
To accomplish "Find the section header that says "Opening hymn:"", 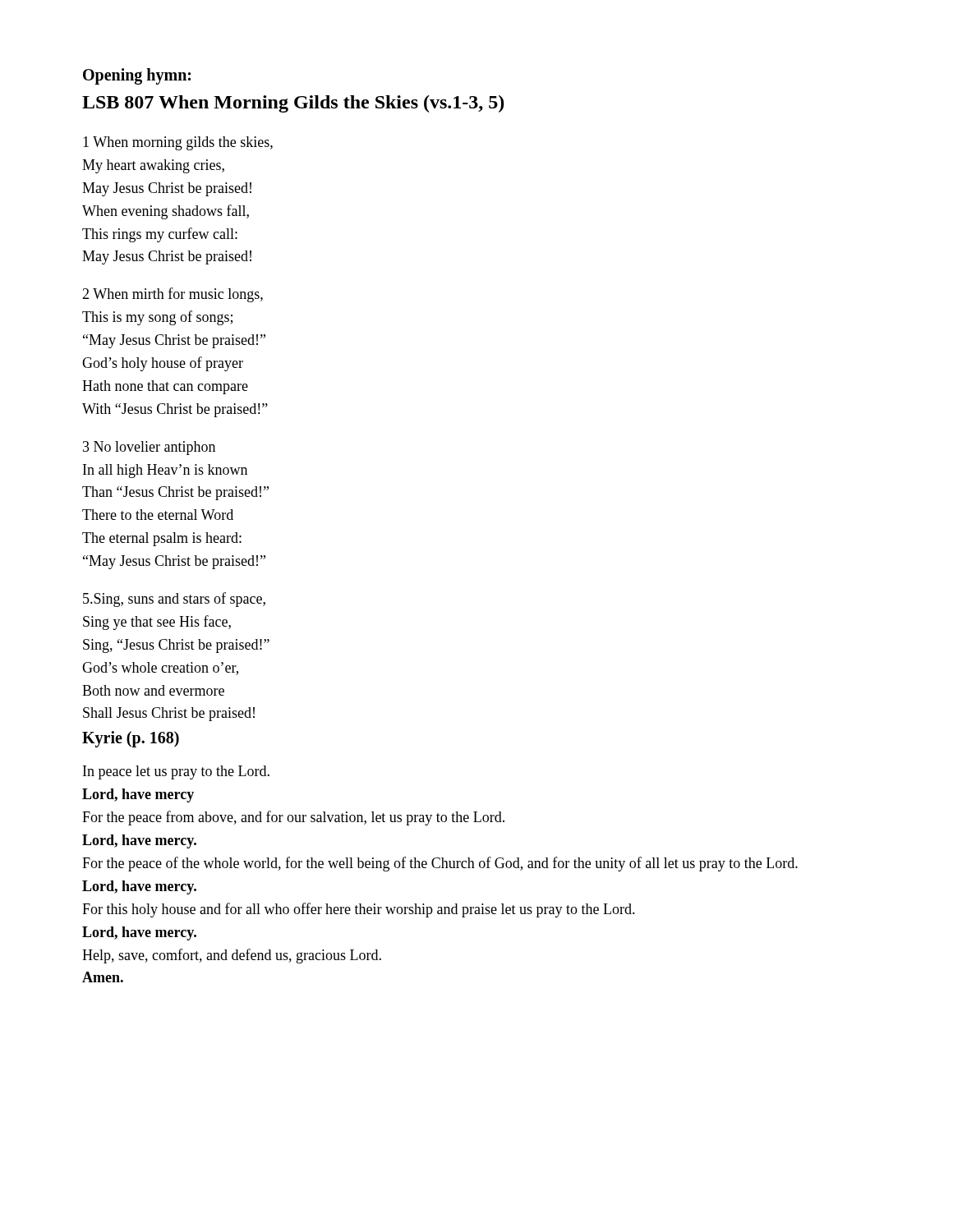I will click(137, 75).
